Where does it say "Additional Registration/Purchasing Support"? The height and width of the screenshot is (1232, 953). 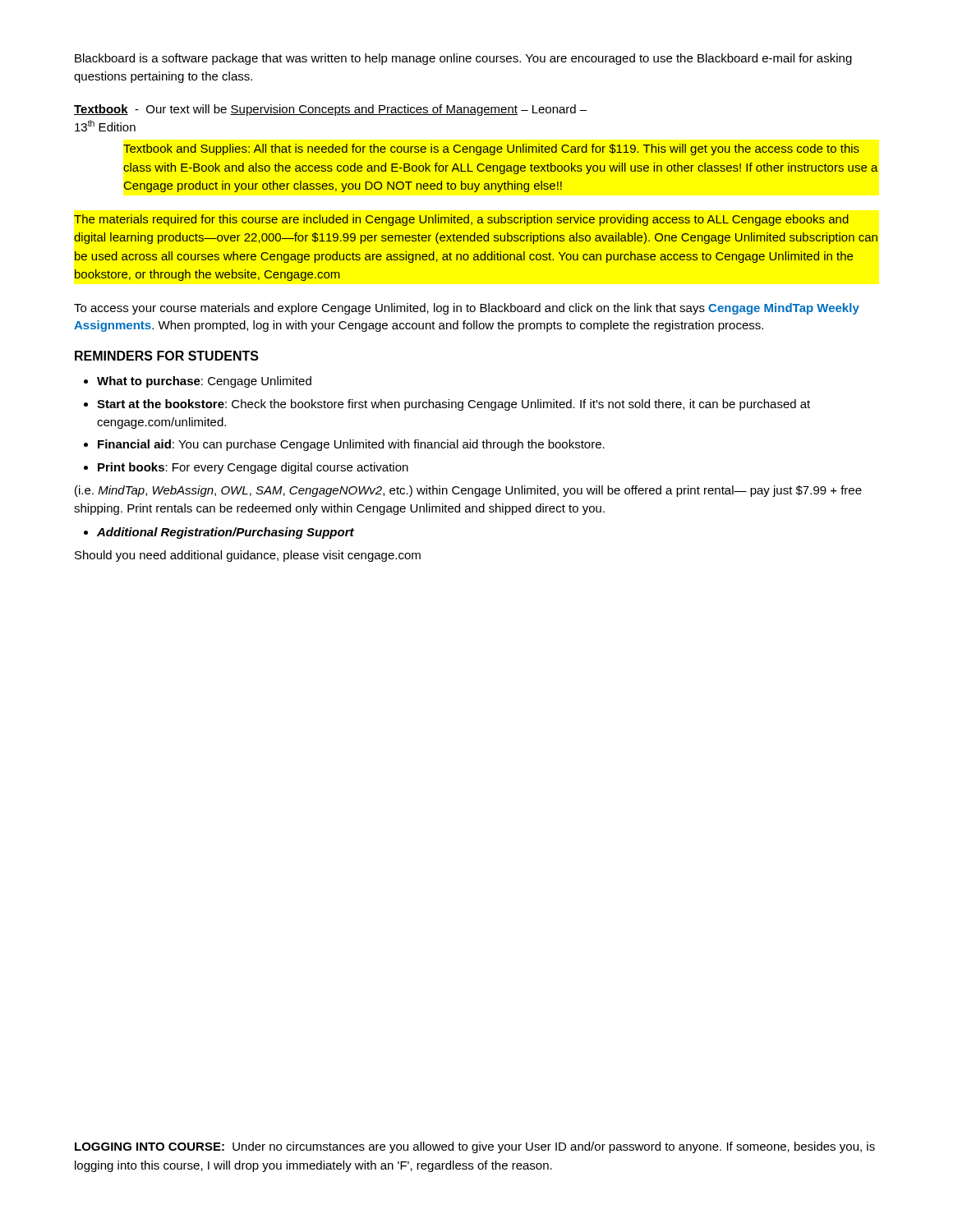coord(225,532)
